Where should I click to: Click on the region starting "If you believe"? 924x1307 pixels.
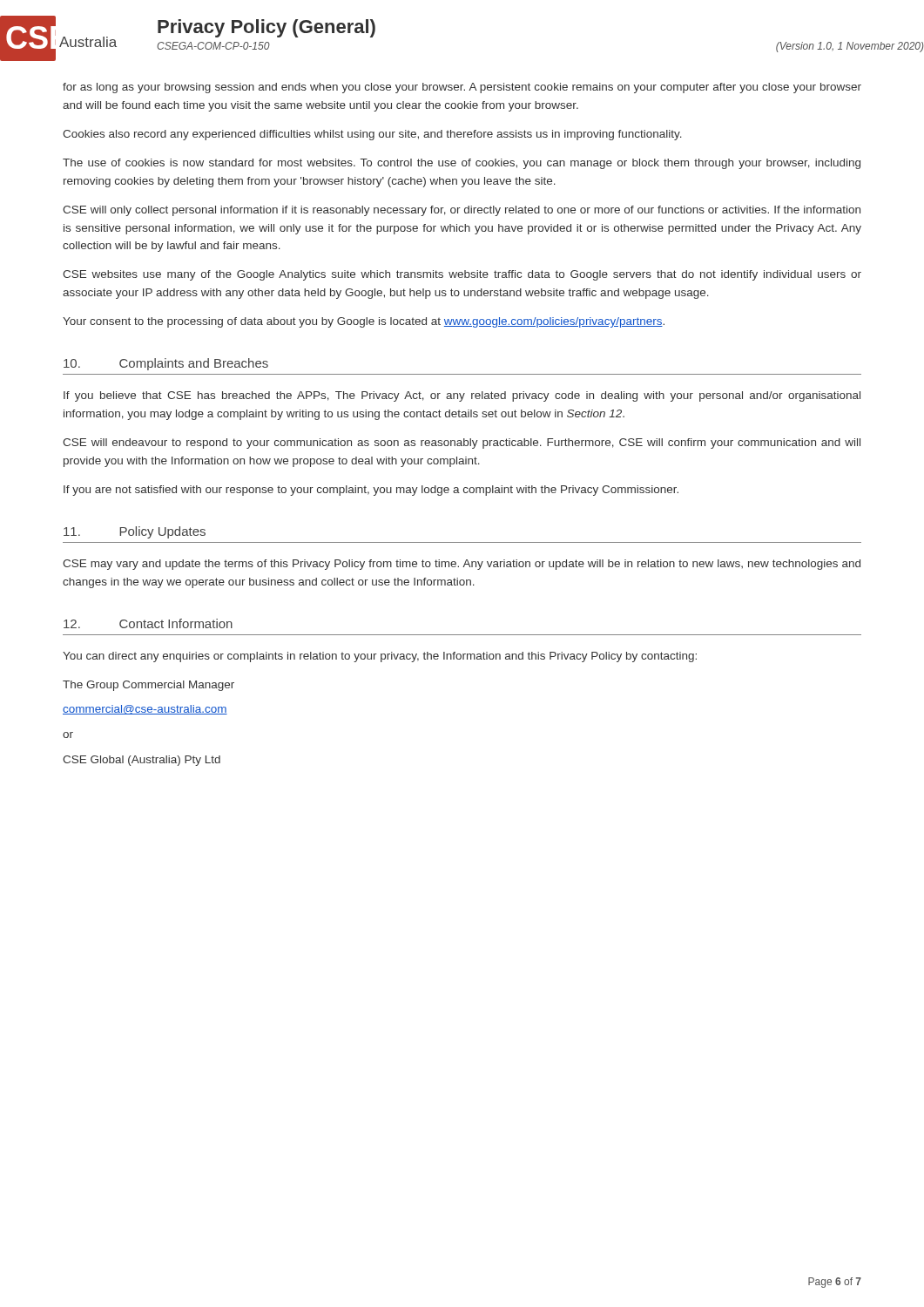click(x=462, y=404)
